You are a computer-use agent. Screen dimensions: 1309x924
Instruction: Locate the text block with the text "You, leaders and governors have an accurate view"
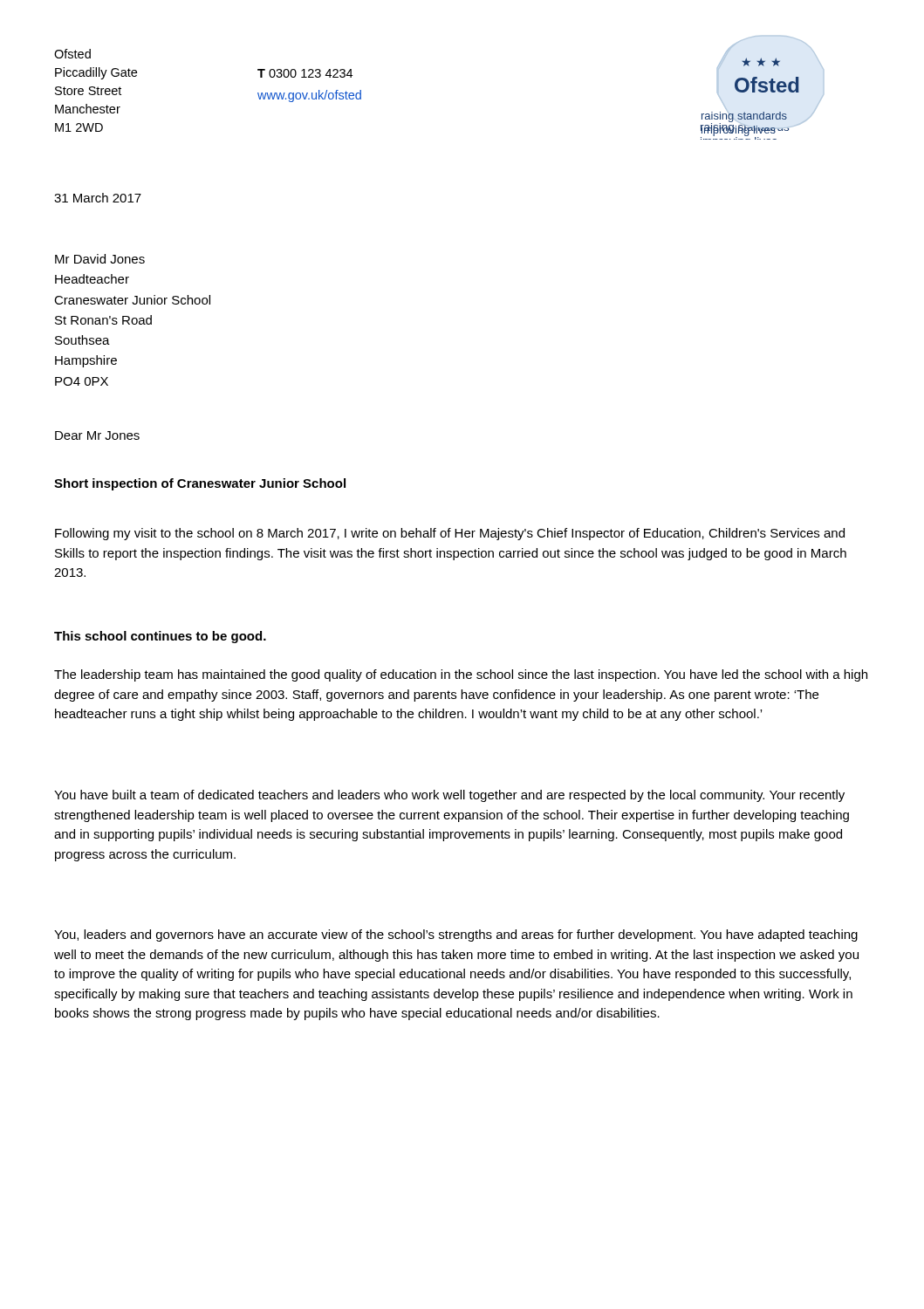pos(462,974)
